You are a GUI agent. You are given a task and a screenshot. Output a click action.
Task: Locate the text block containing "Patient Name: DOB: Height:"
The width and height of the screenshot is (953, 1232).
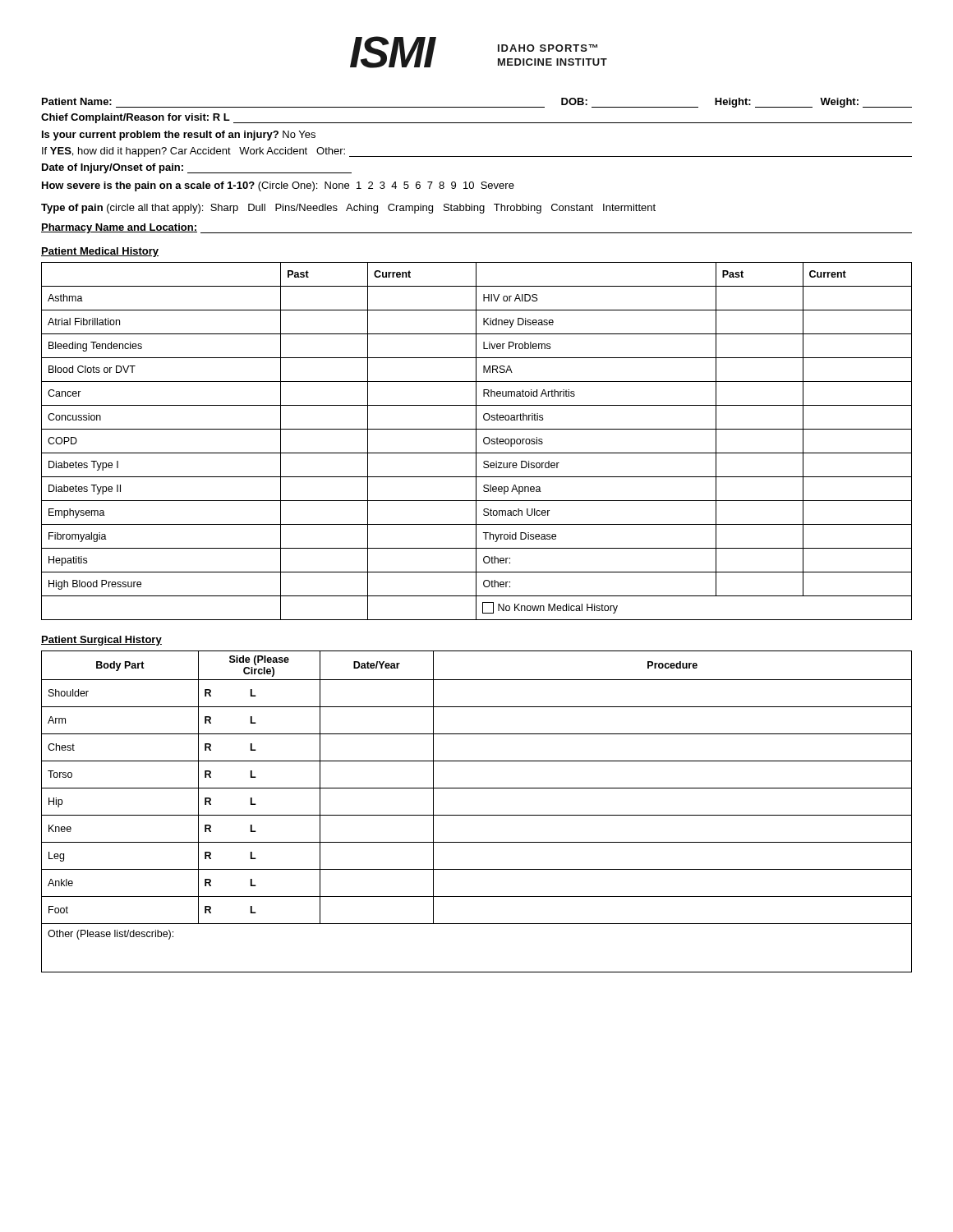tap(476, 101)
